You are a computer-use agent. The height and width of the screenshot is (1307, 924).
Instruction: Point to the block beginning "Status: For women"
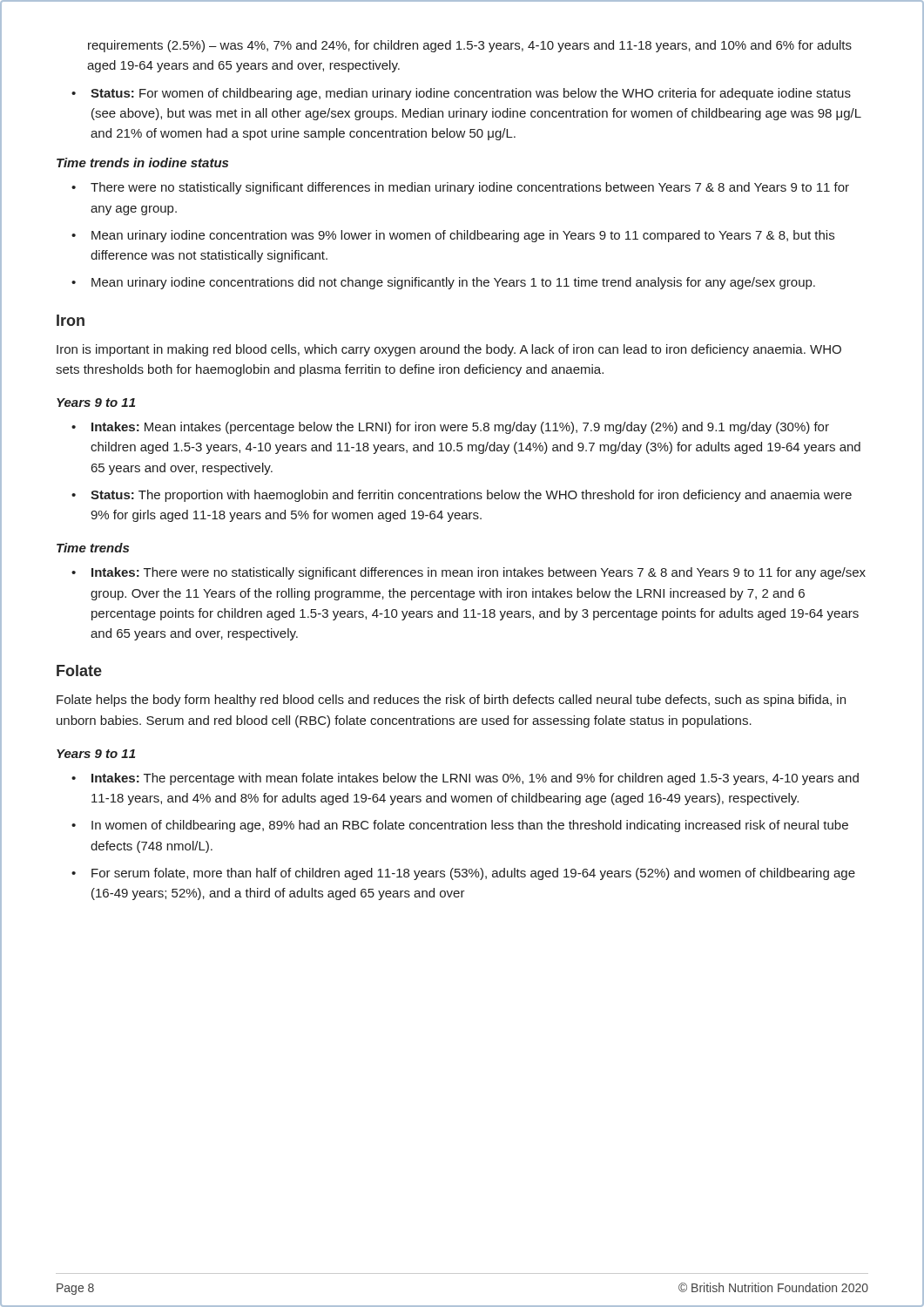point(476,113)
